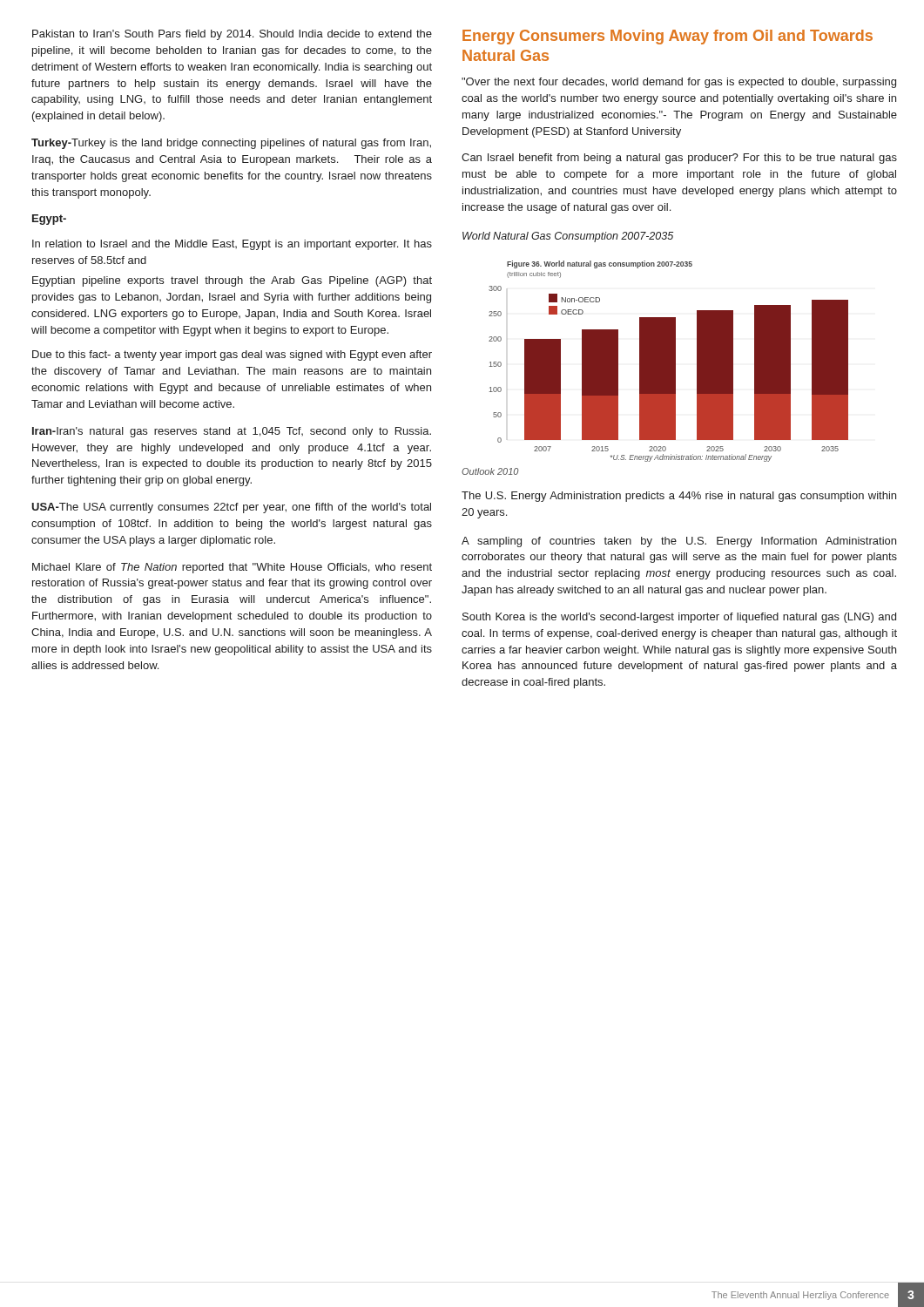Image resolution: width=924 pixels, height=1307 pixels.
Task: Find the text block starting "Turkey-Turkey is the land bridge"
Action: click(232, 168)
